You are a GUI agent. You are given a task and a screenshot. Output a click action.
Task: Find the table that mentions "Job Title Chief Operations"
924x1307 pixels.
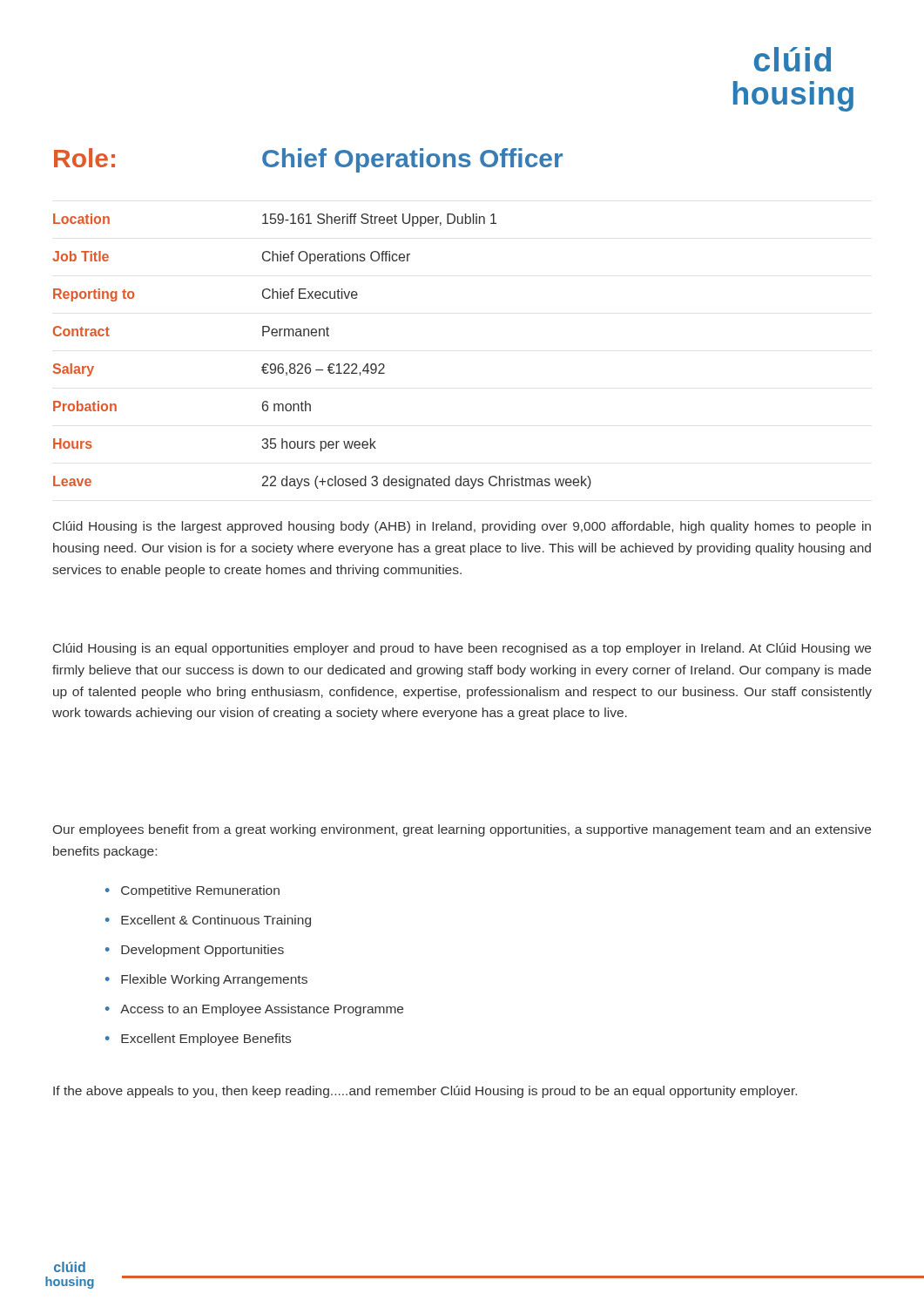[462, 257]
